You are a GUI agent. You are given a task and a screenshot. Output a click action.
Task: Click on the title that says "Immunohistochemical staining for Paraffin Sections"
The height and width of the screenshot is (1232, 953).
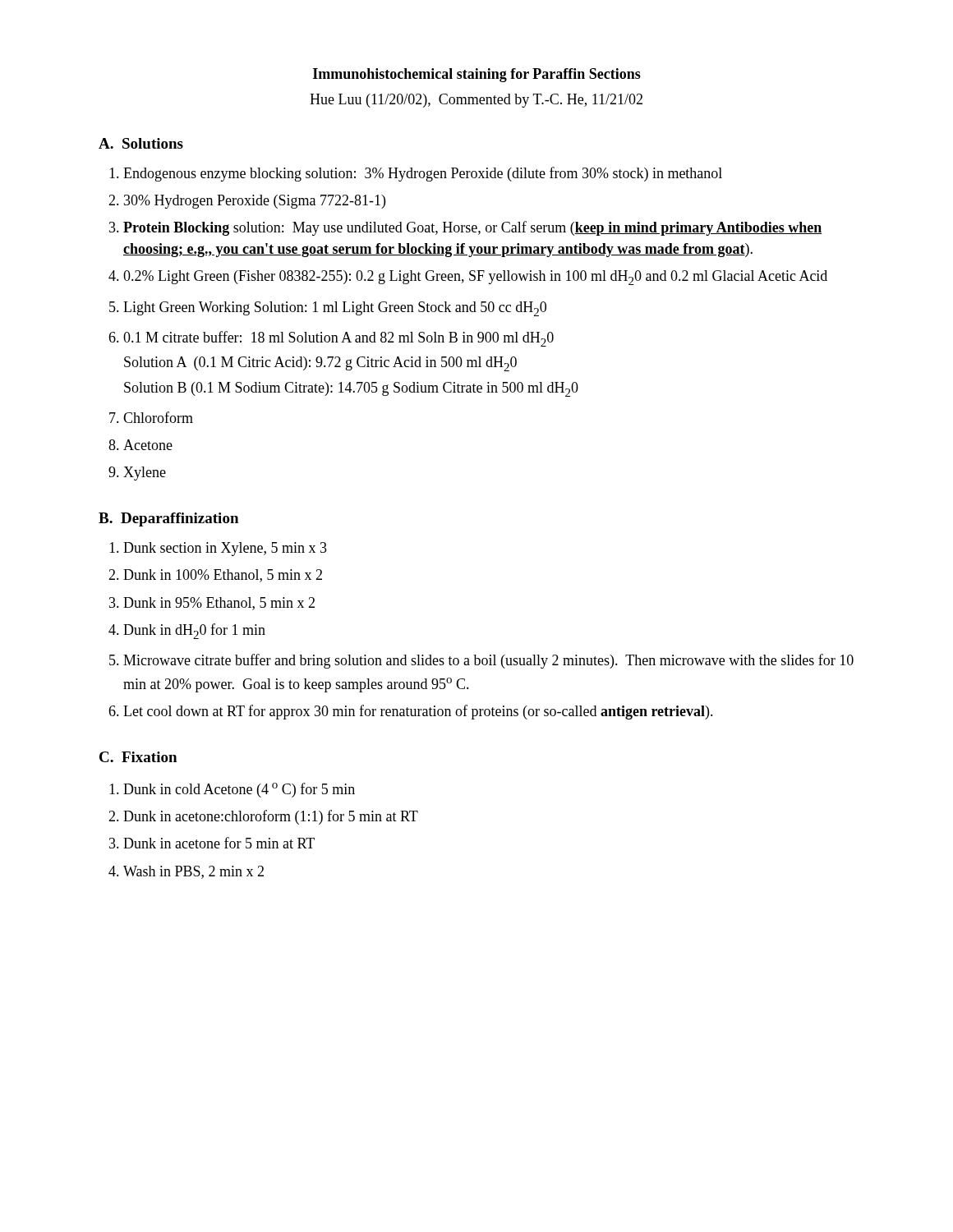476,74
